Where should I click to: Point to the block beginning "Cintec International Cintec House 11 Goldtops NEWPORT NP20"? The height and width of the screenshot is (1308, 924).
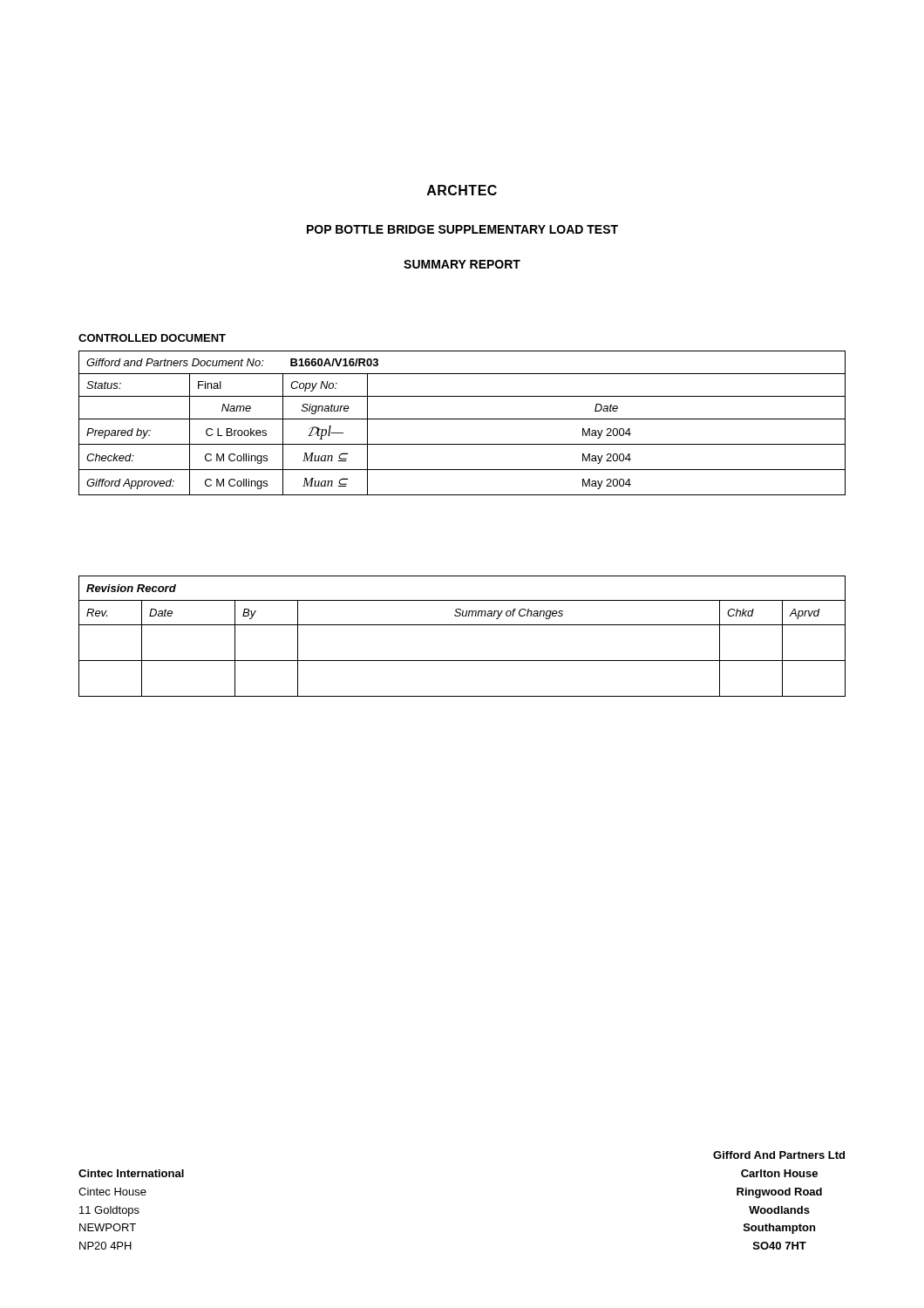[131, 1210]
